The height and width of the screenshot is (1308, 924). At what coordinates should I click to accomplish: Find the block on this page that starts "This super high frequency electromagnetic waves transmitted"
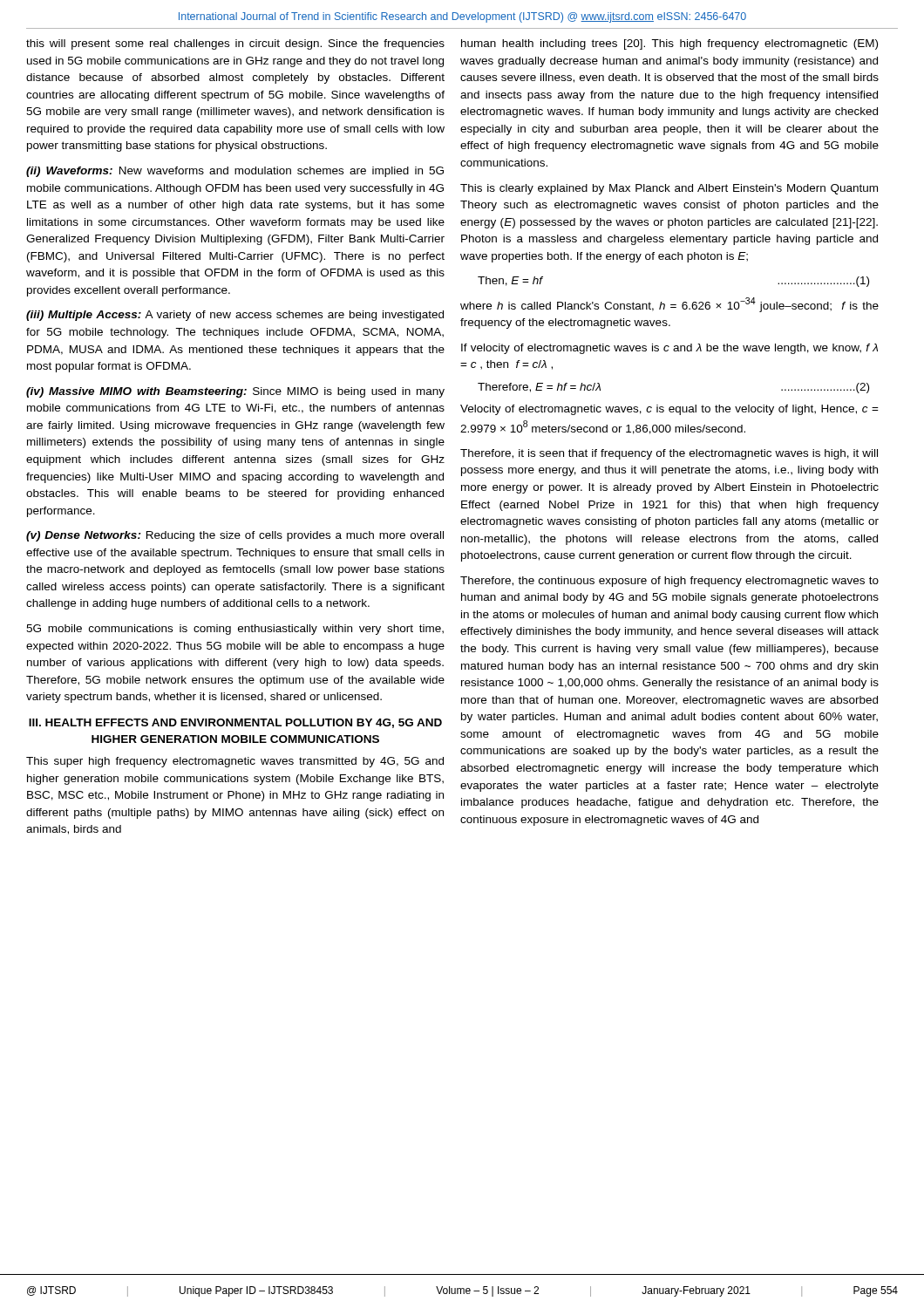pos(235,795)
